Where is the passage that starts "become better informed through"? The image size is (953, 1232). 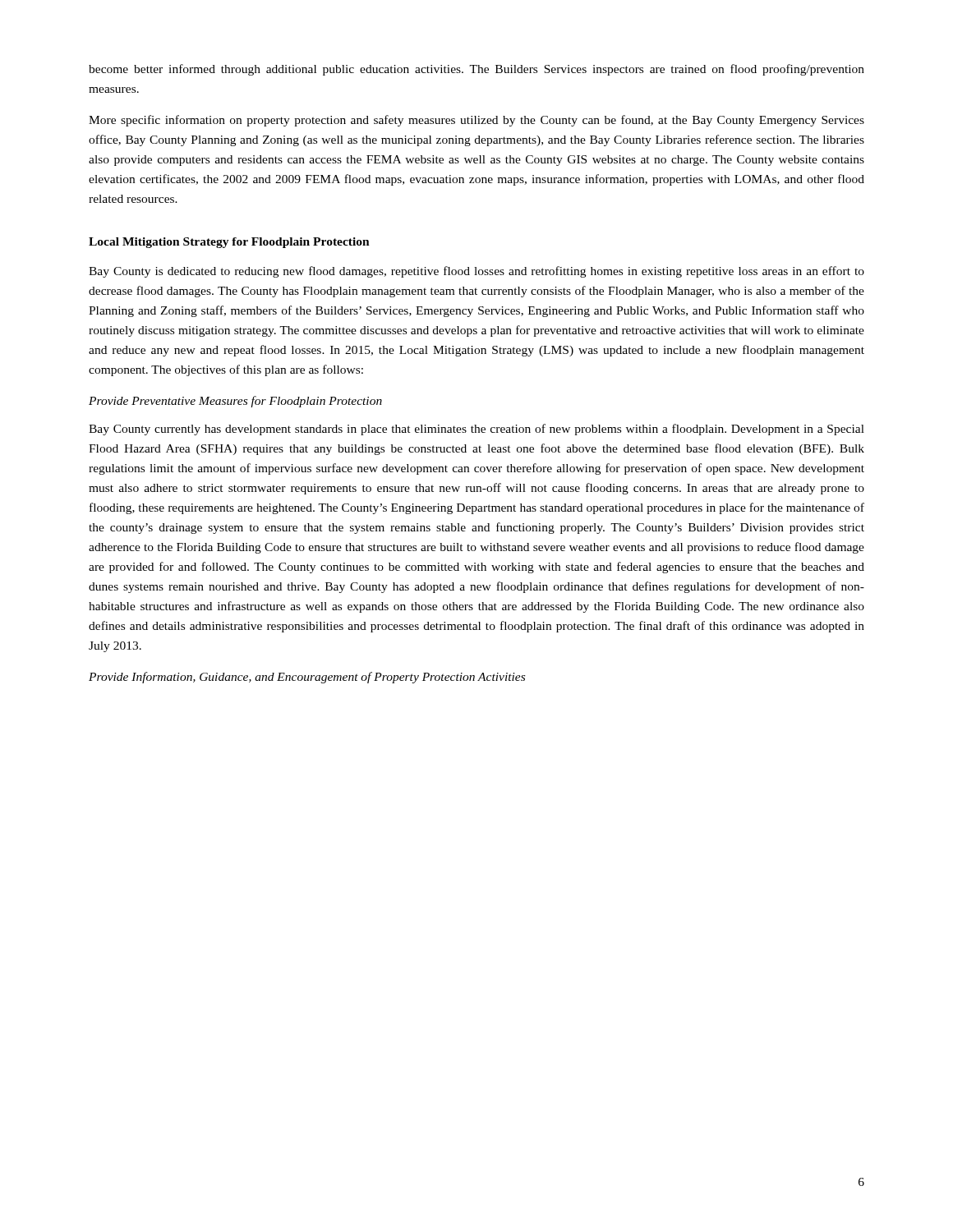[x=476, y=78]
